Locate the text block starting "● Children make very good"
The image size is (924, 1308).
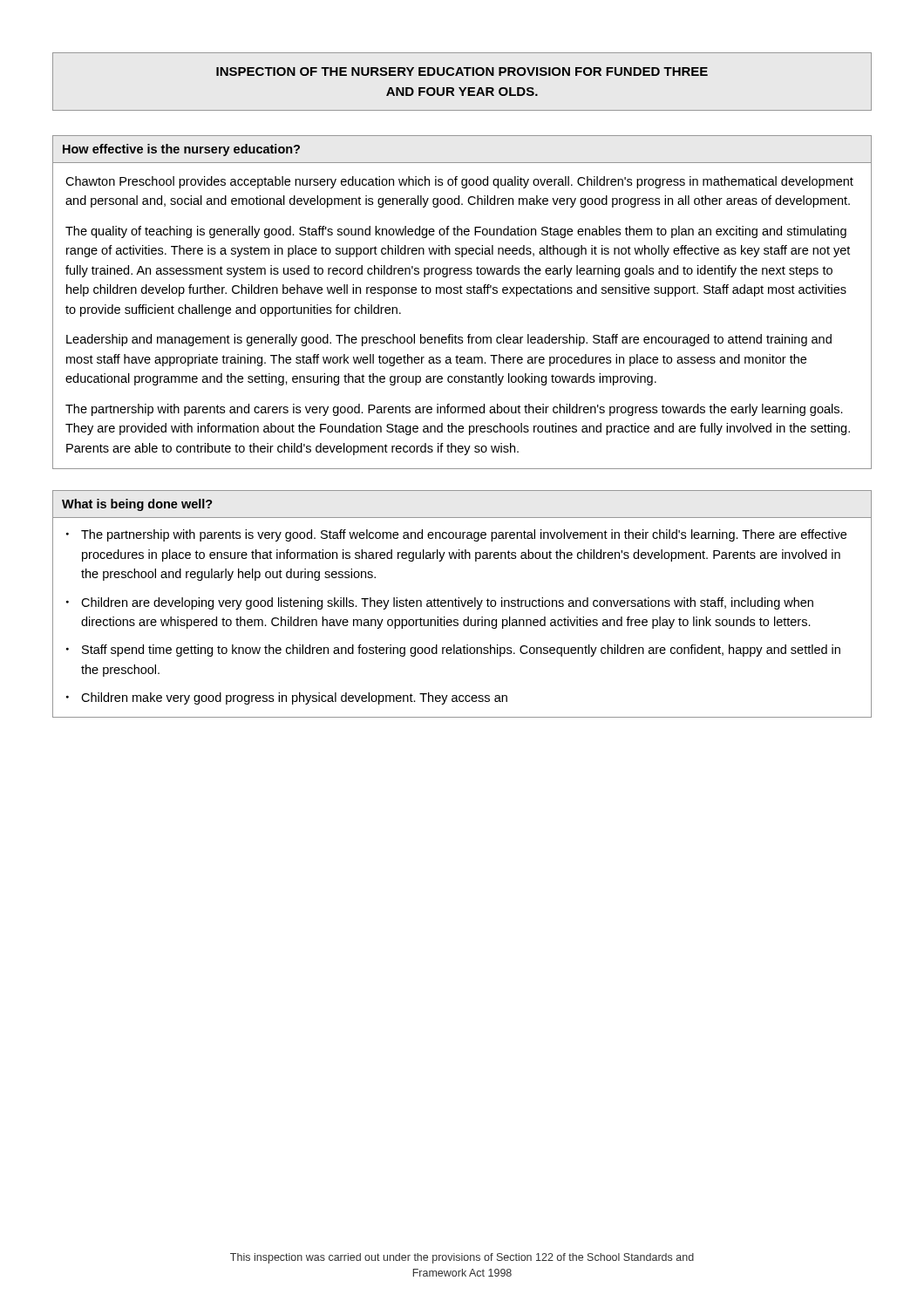click(x=462, y=698)
